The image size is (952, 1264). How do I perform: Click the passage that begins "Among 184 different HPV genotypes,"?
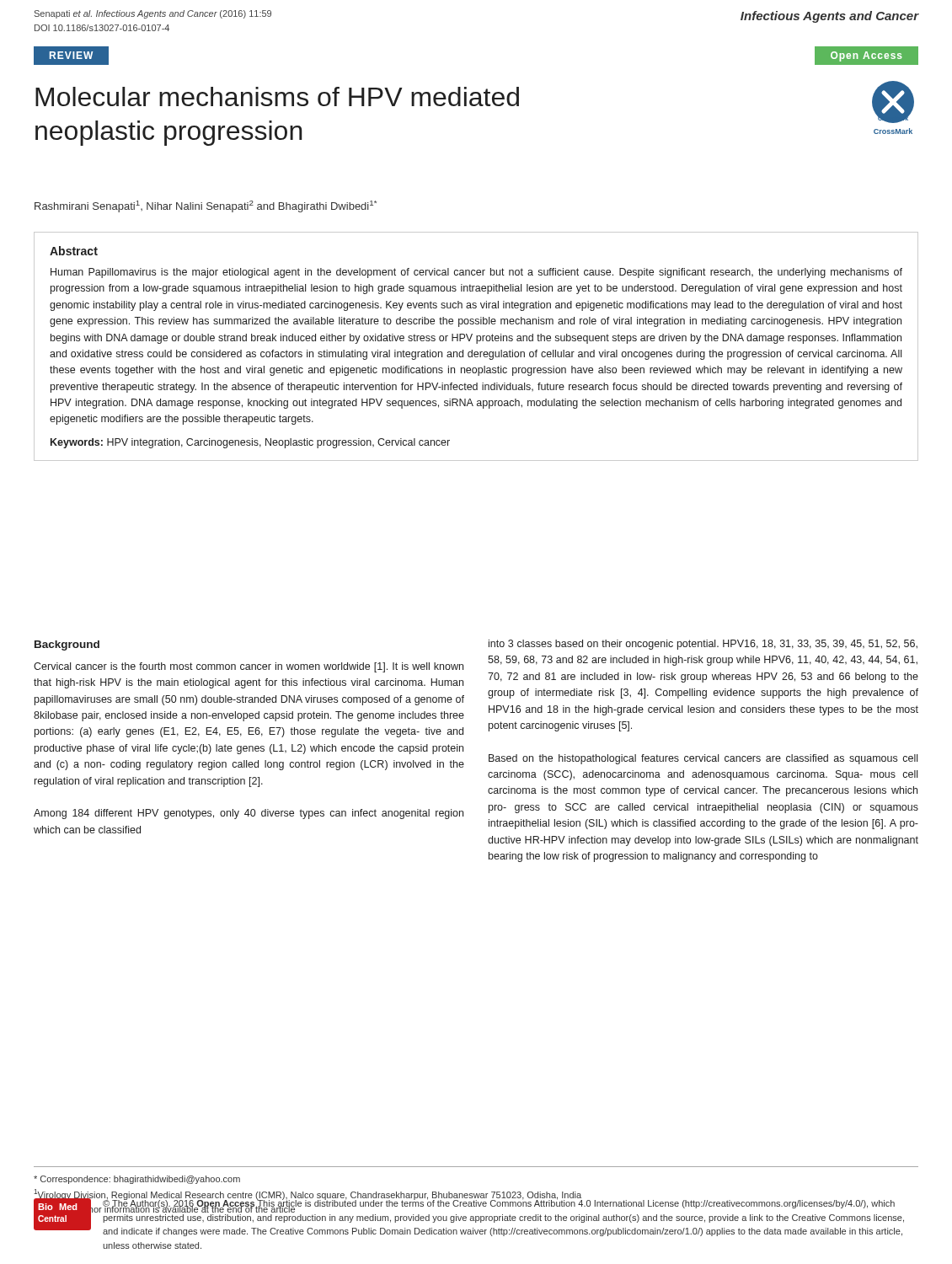249,822
